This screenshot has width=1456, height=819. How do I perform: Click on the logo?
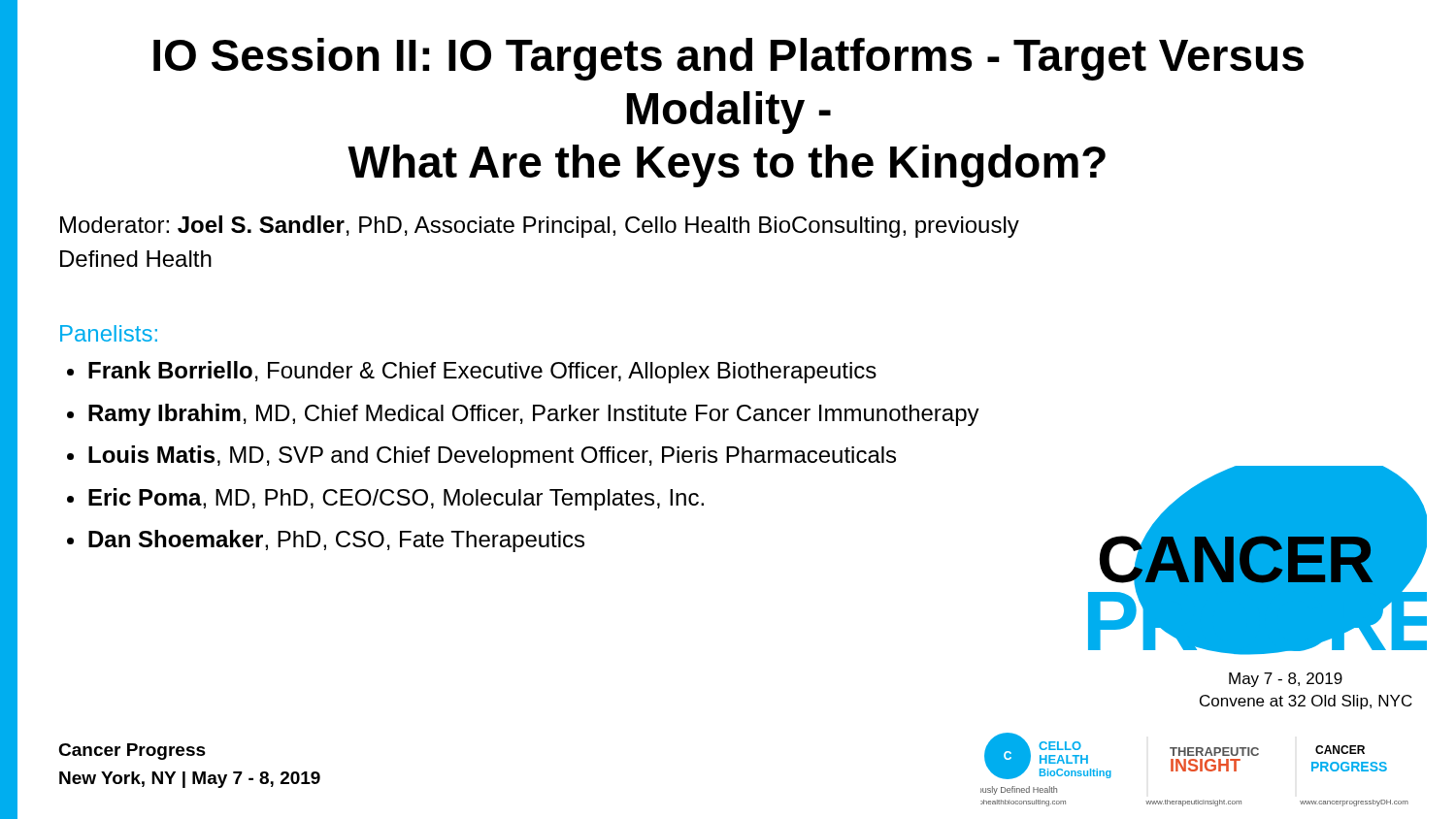[x=1204, y=768]
